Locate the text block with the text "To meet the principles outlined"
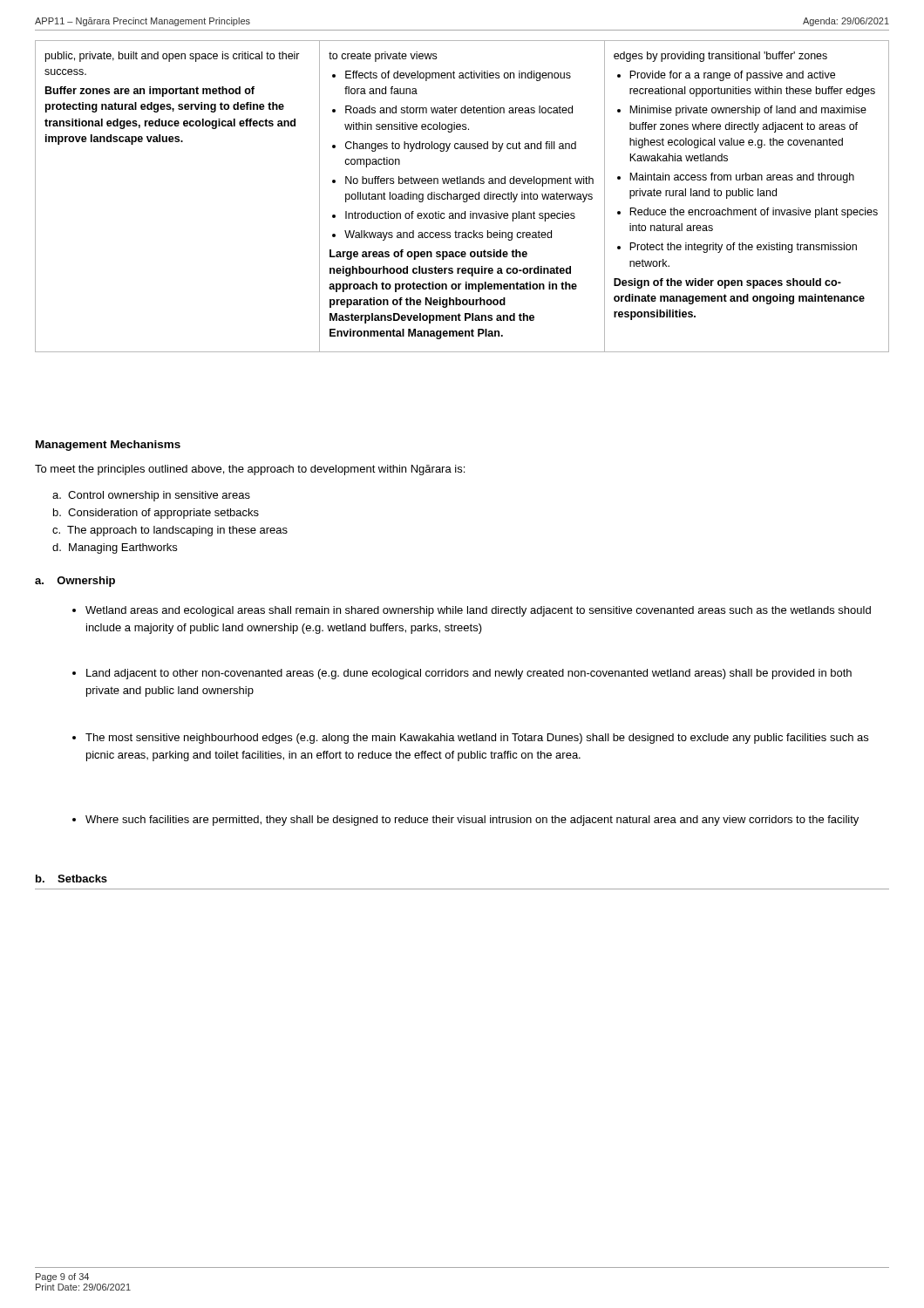This screenshot has height=1308, width=924. [x=250, y=469]
